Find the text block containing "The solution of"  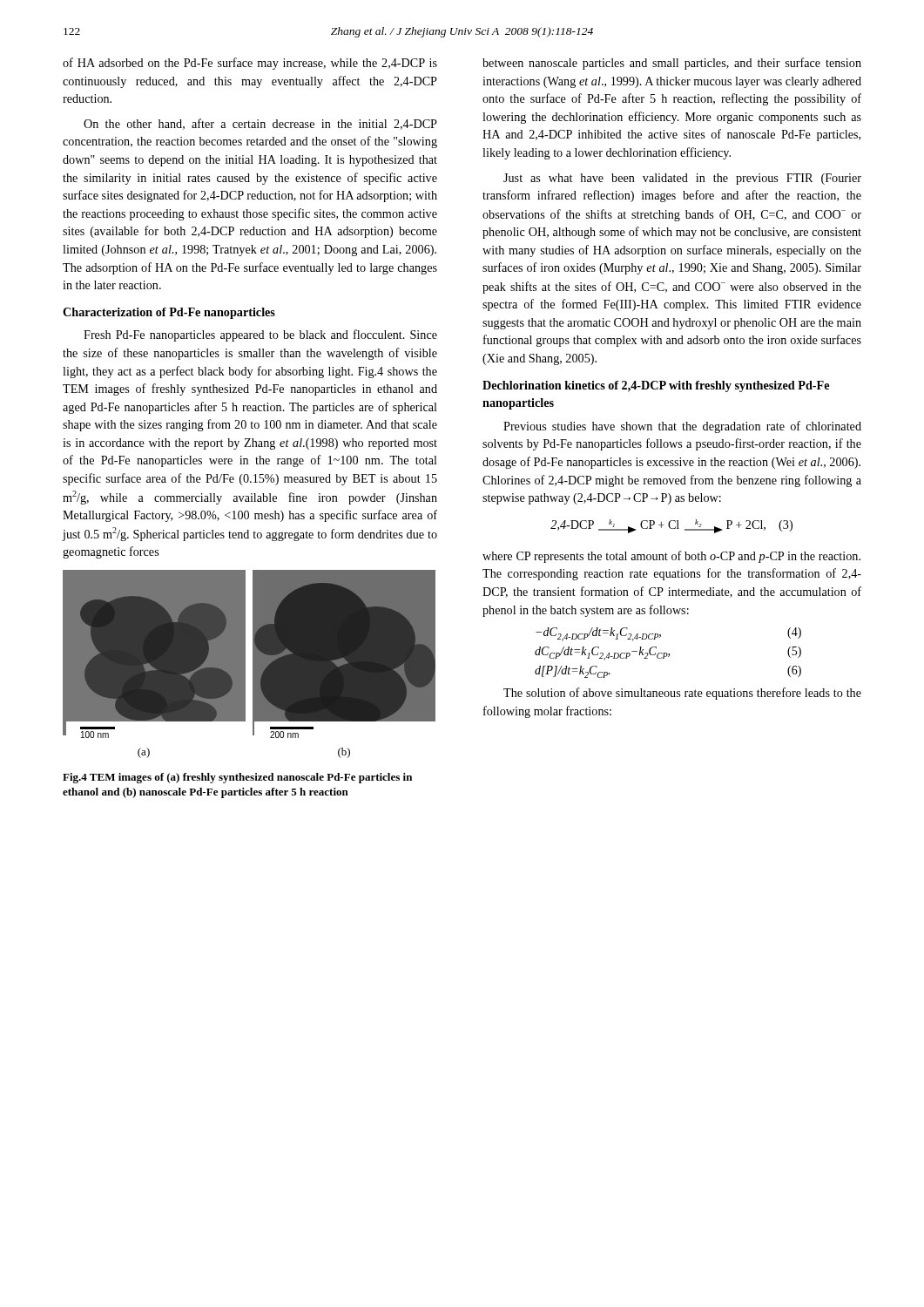(x=672, y=702)
